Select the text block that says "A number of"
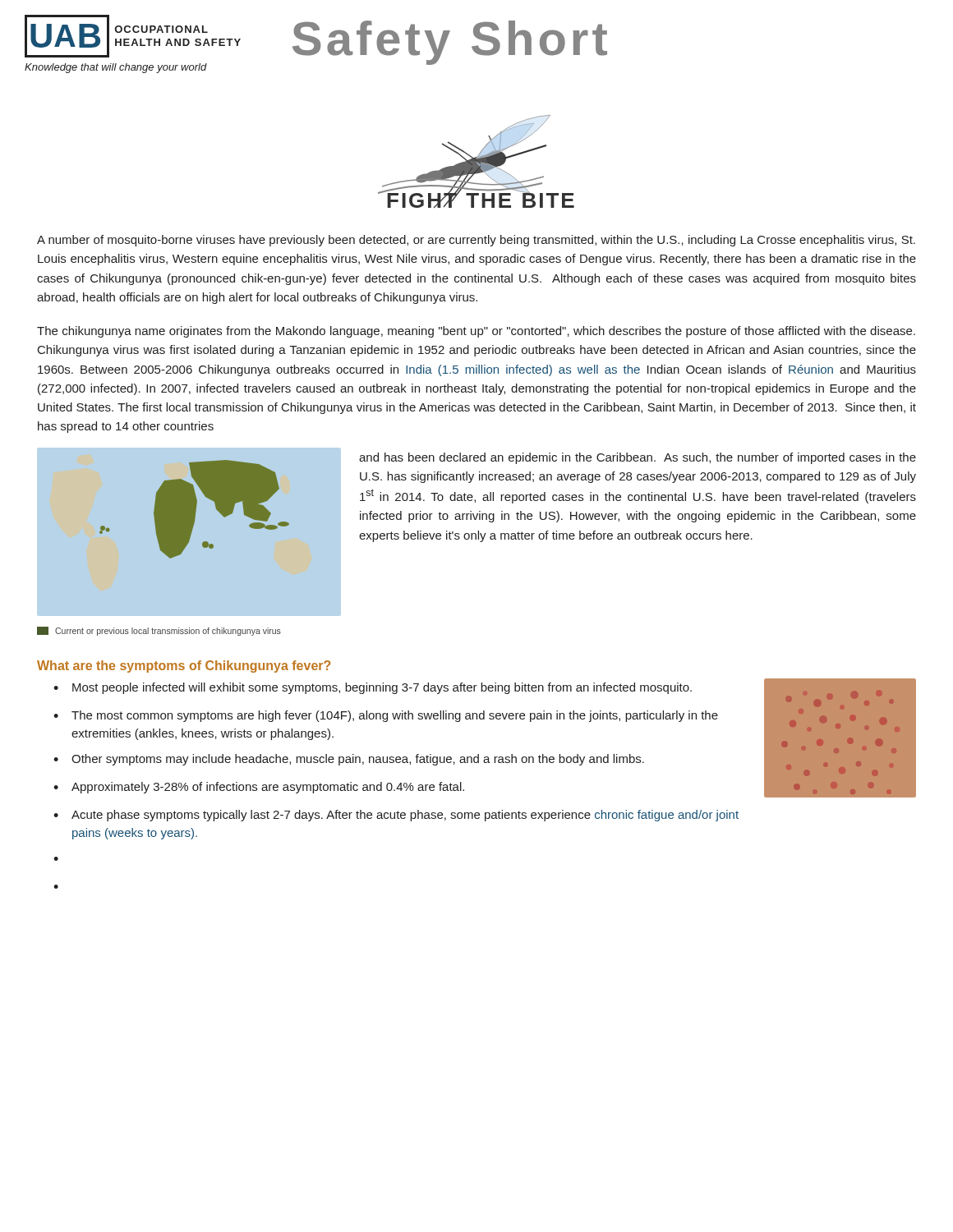The height and width of the screenshot is (1232, 953). tap(476, 268)
